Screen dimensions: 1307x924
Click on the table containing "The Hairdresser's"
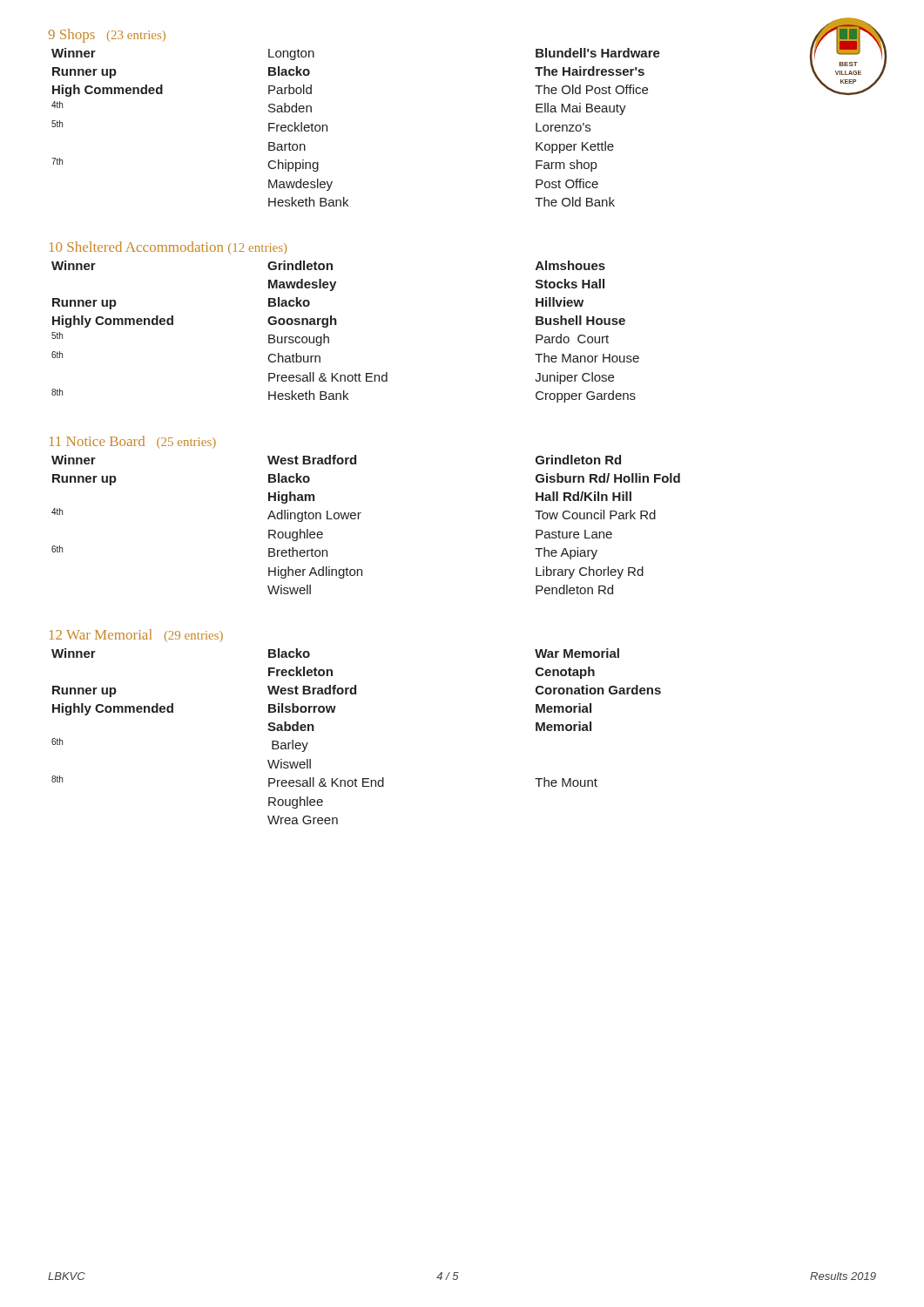coord(462,127)
